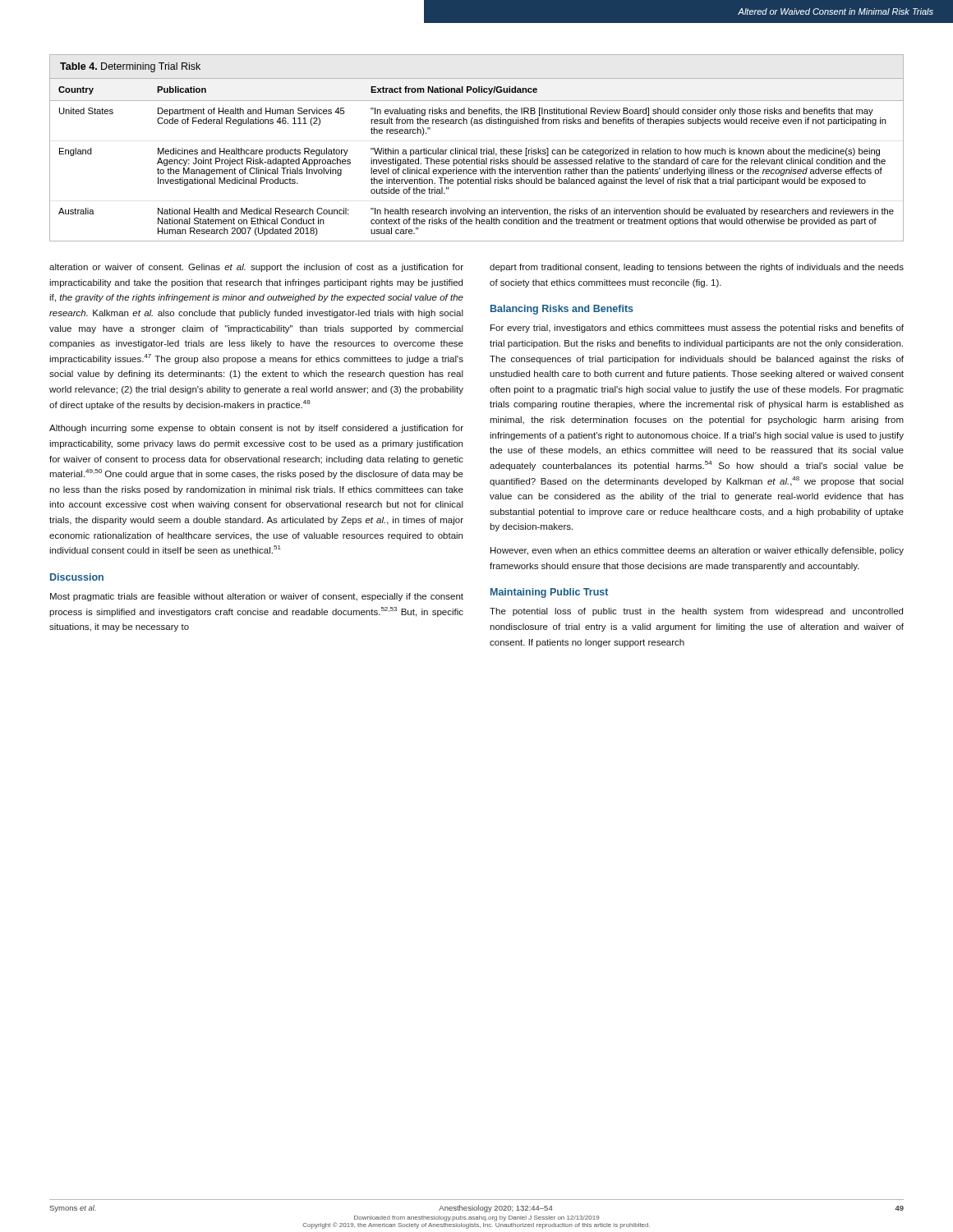Select the block starting "However, even when an ethics committee"
Viewport: 953px width, 1232px height.
(x=697, y=558)
